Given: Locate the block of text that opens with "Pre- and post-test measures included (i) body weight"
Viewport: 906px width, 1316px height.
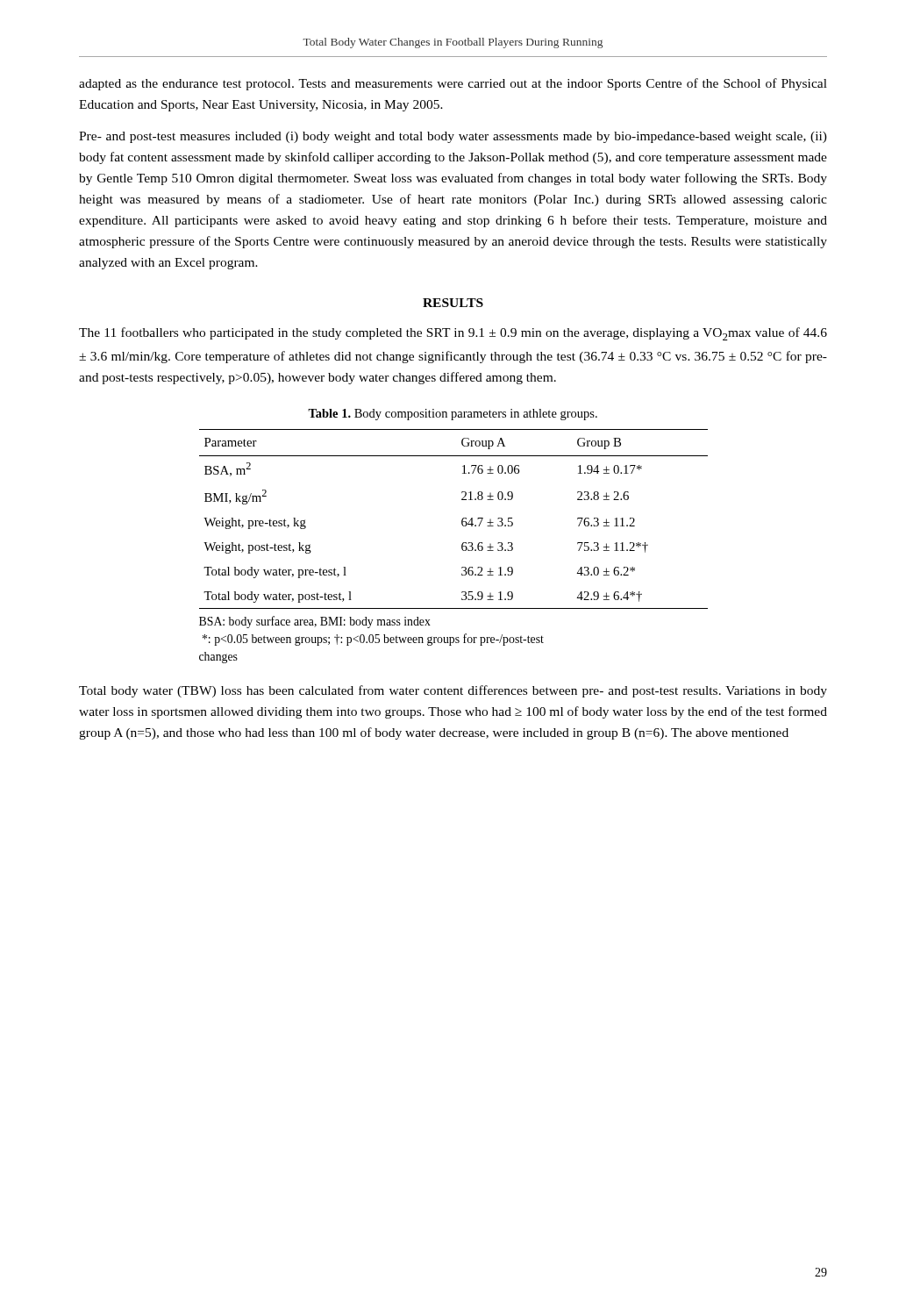Looking at the screenshot, I should click(453, 199).
